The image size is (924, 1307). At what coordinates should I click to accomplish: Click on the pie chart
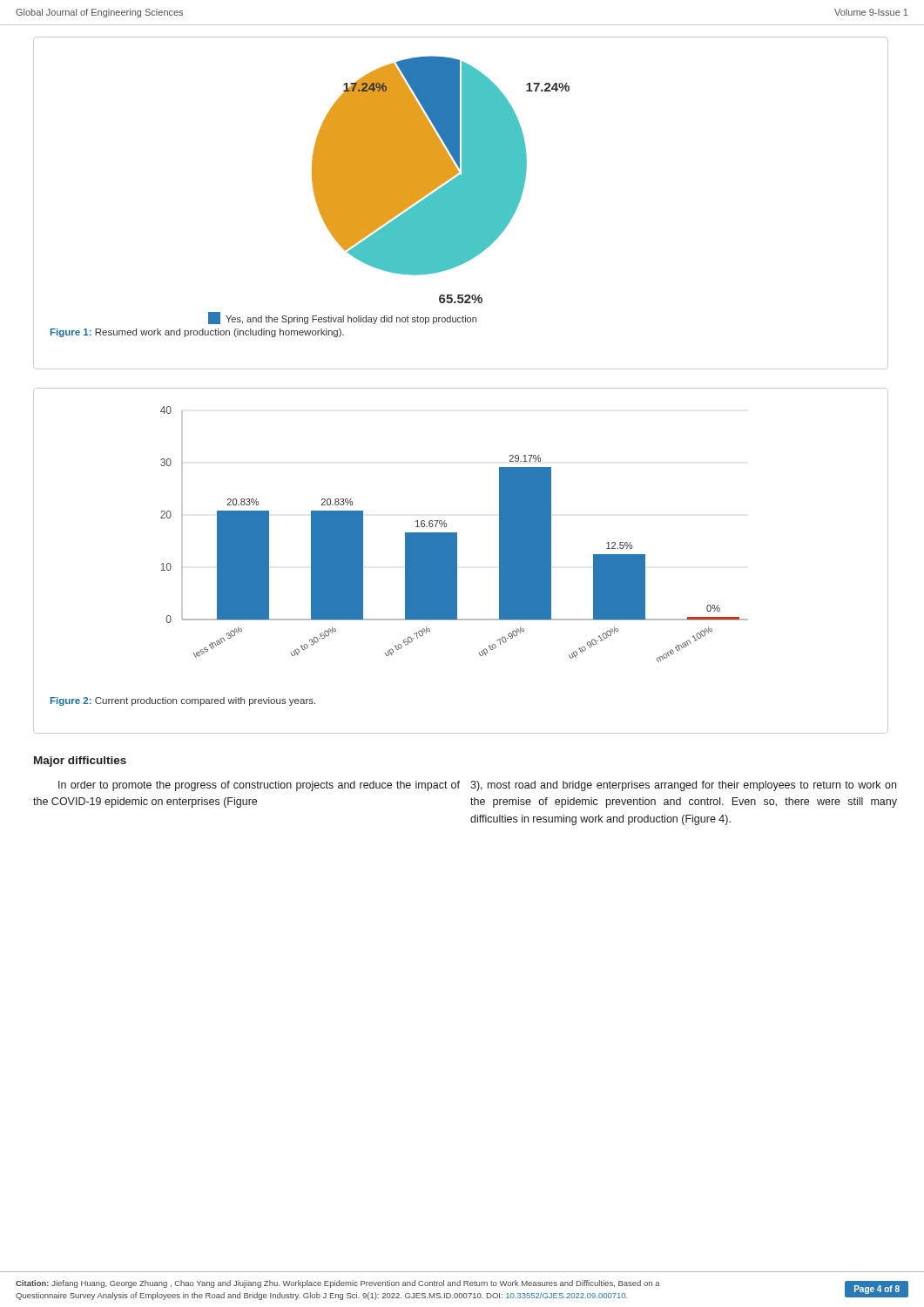coord(461,203)
